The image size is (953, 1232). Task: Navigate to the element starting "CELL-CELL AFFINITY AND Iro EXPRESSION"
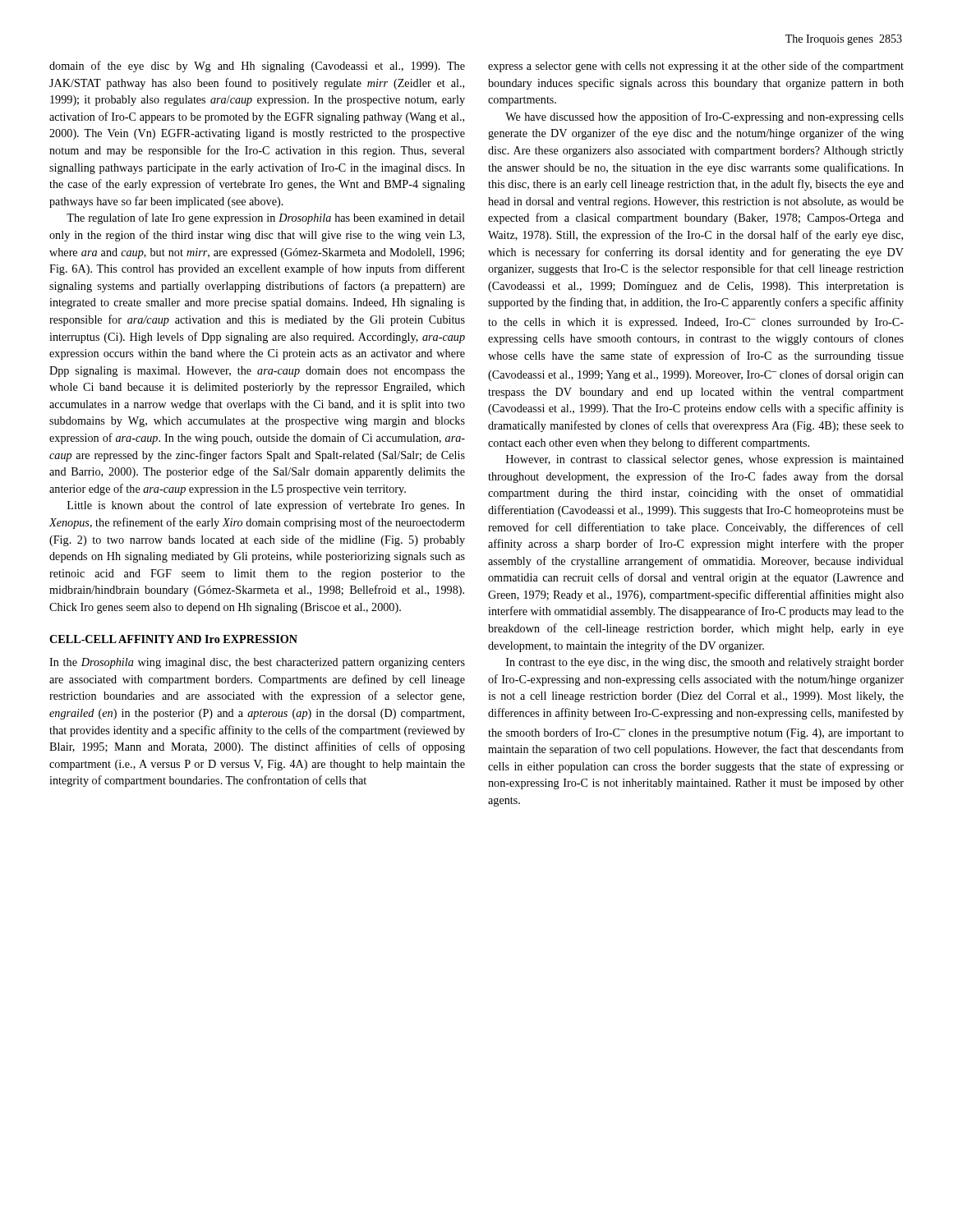173,639
